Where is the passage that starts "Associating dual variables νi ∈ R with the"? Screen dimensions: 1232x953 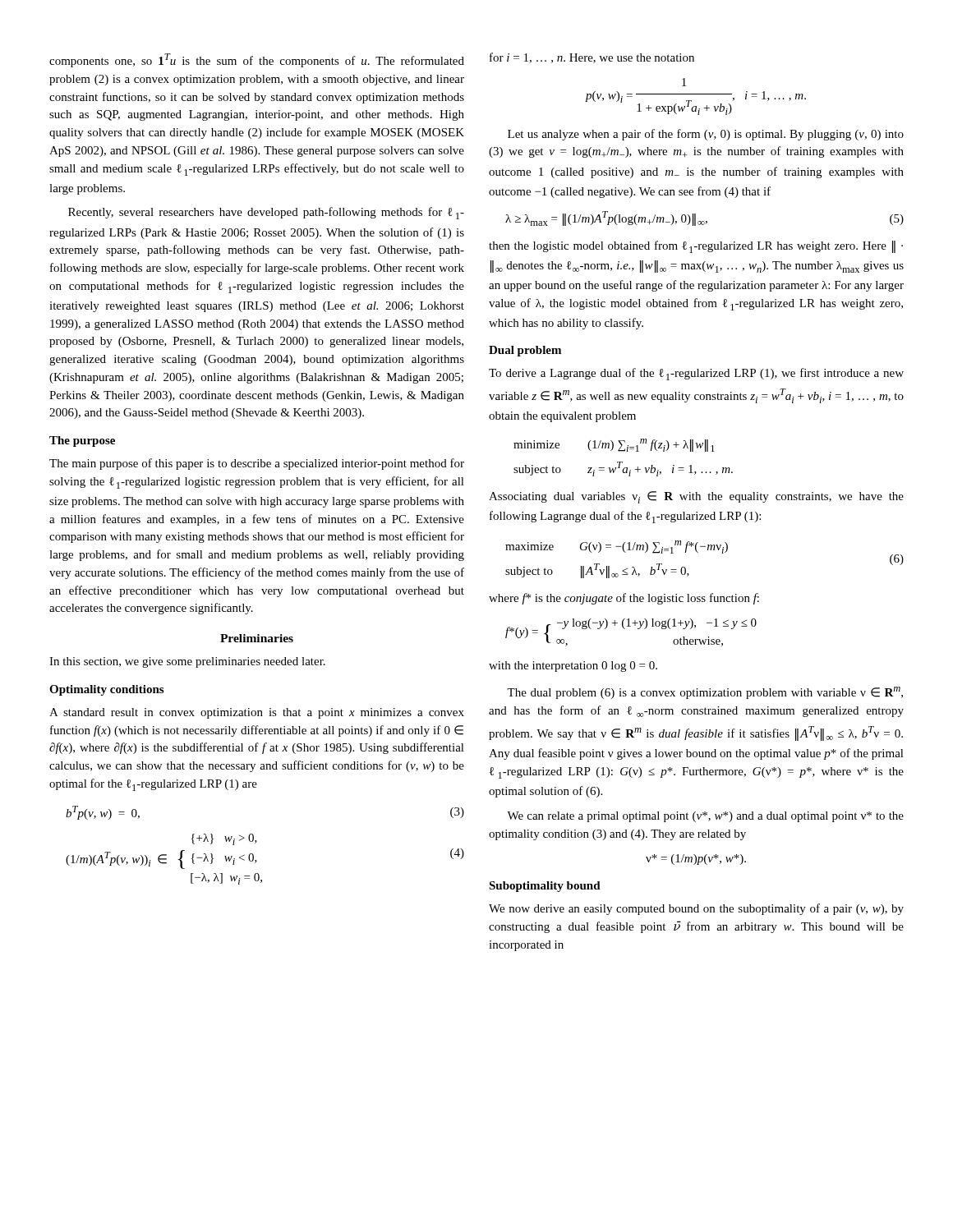click(696, 508)
